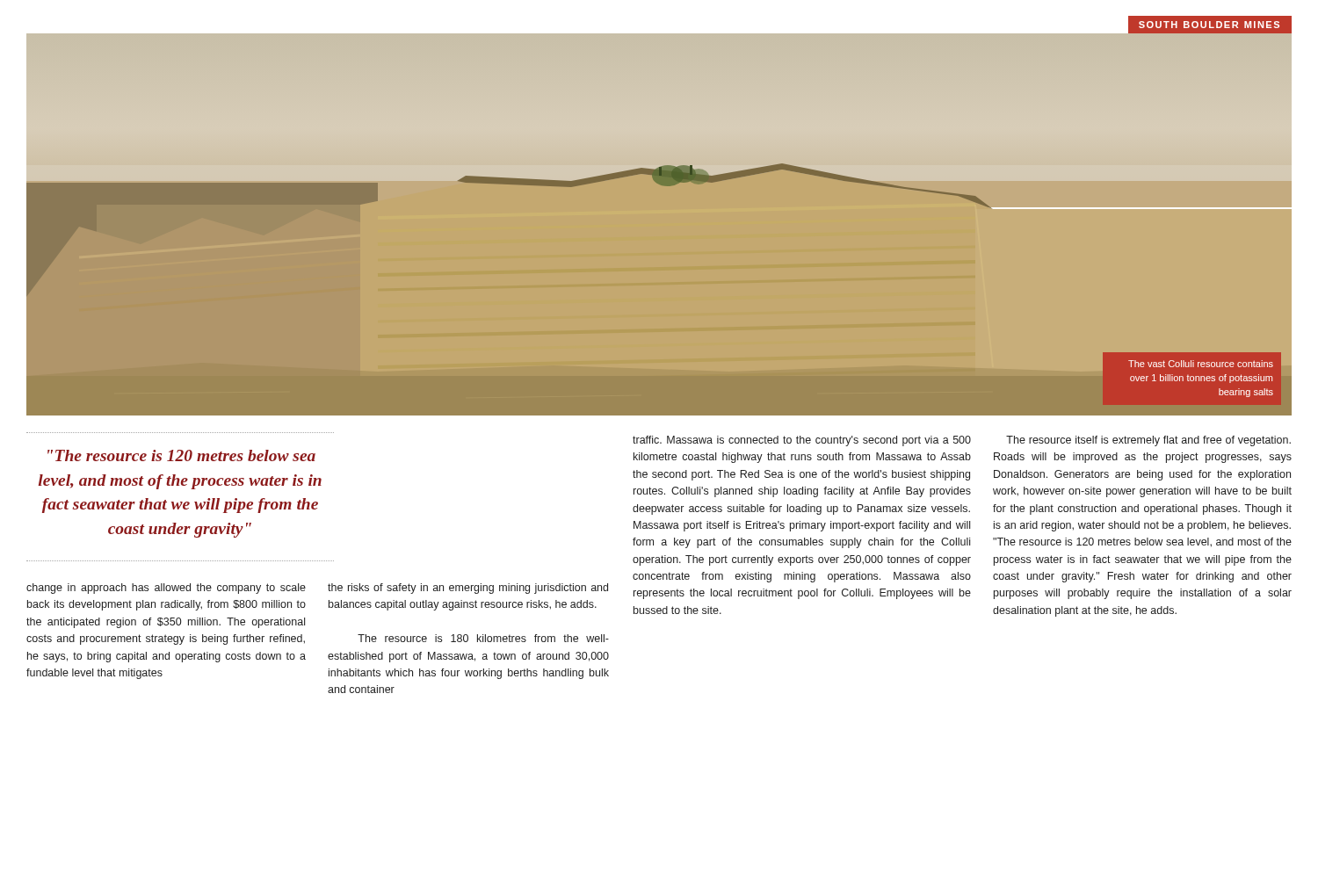Find the block on this page that starts ""The resource is 120 metres"
This screenshot has height=896, width=1318.
point(180,492)
